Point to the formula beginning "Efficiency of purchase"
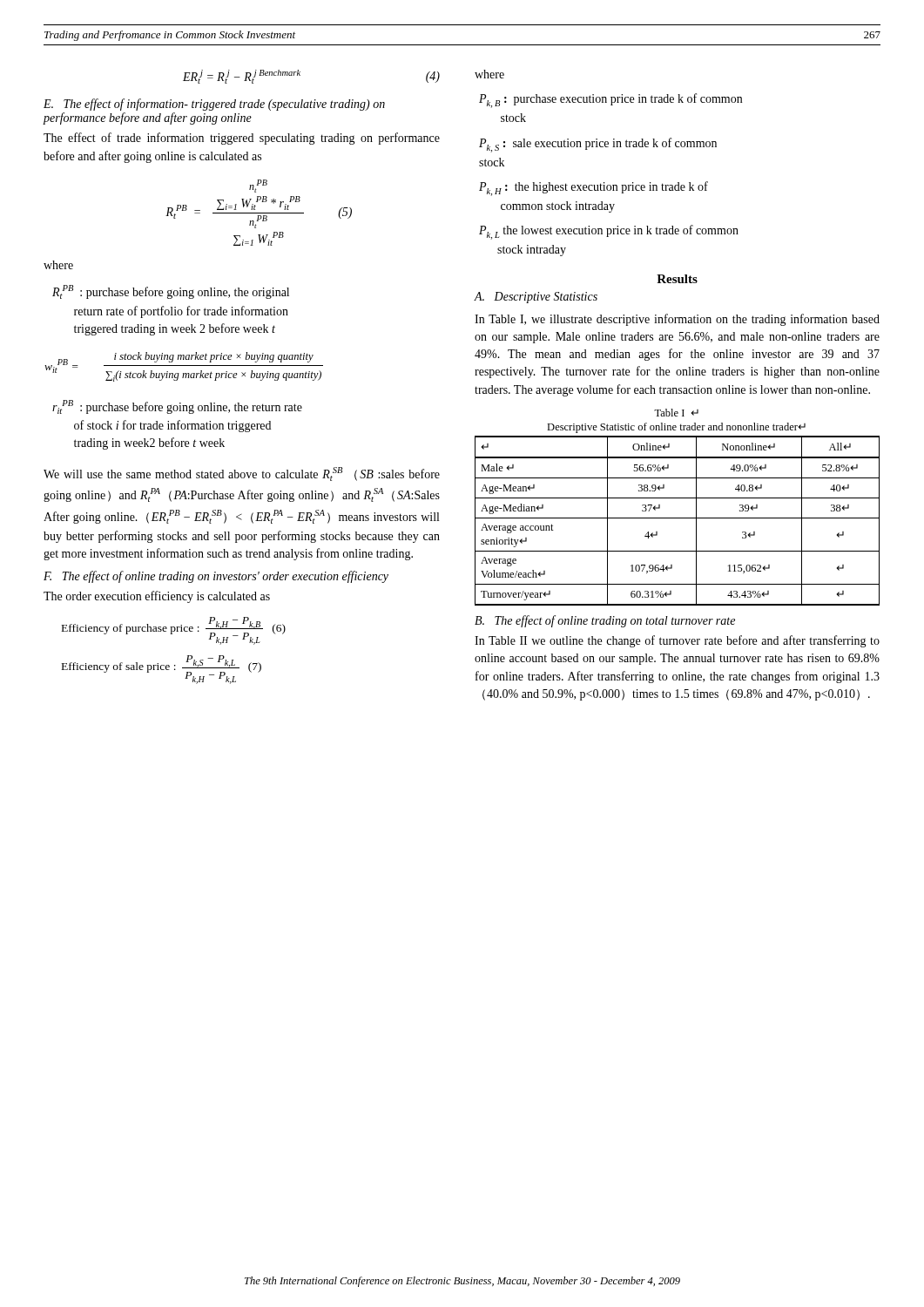The image size is (924, 1307). (173, 629)
